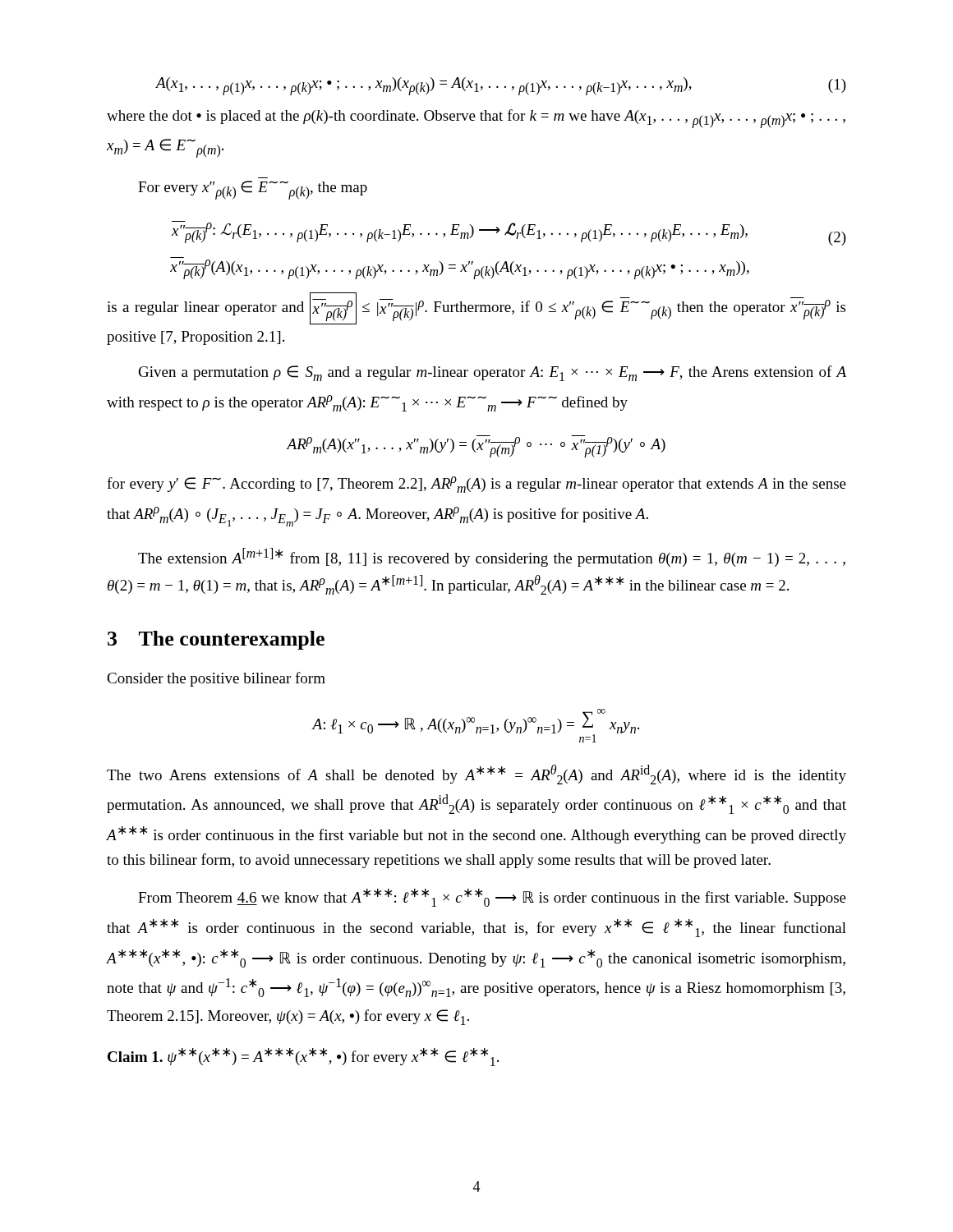Navigate to the block starting "for every y′ ∈"
Viewport: 953px width, 1232px height.
click(x=476, y=501)
